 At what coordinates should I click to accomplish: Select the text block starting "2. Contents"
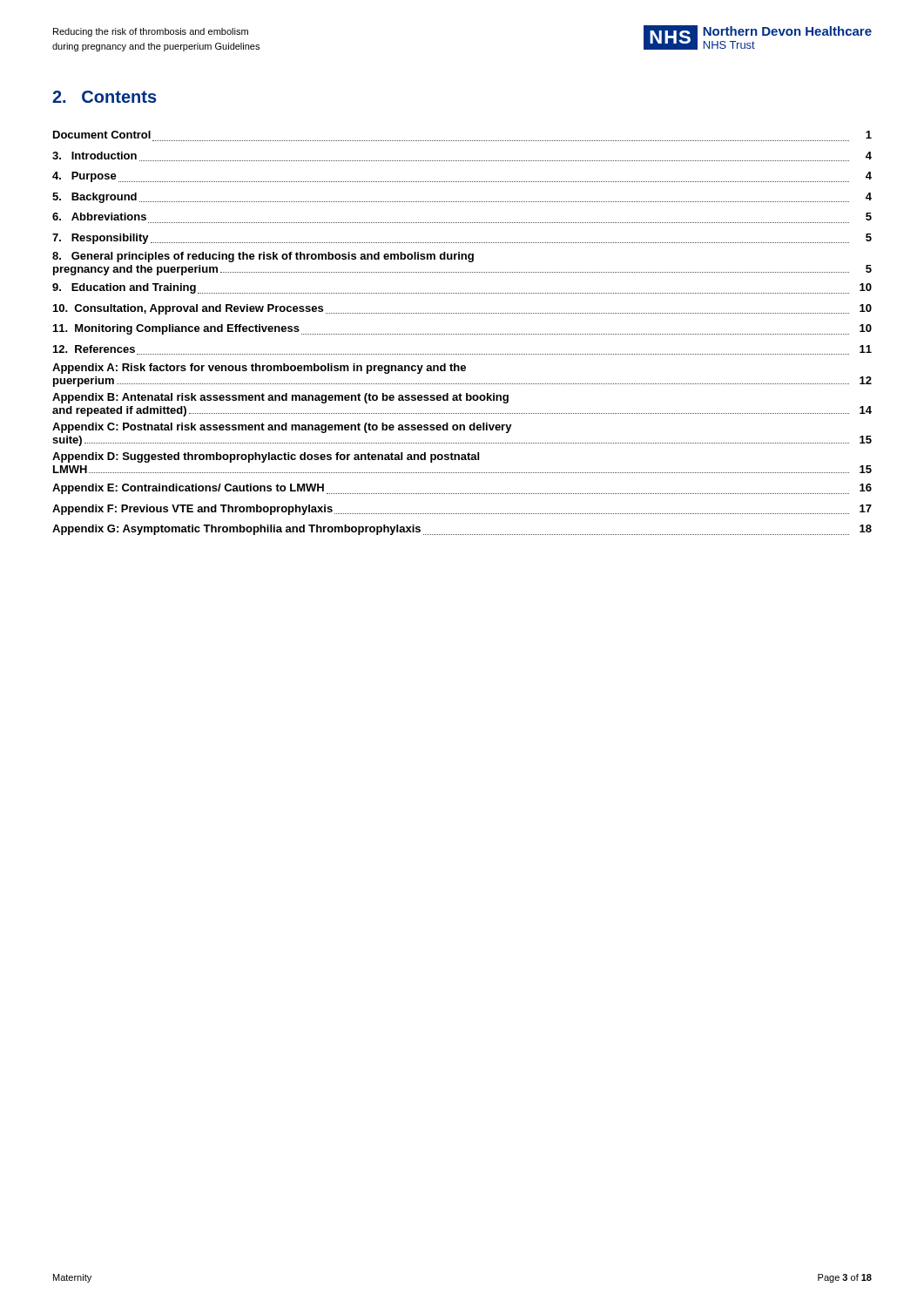pos(105,97)
